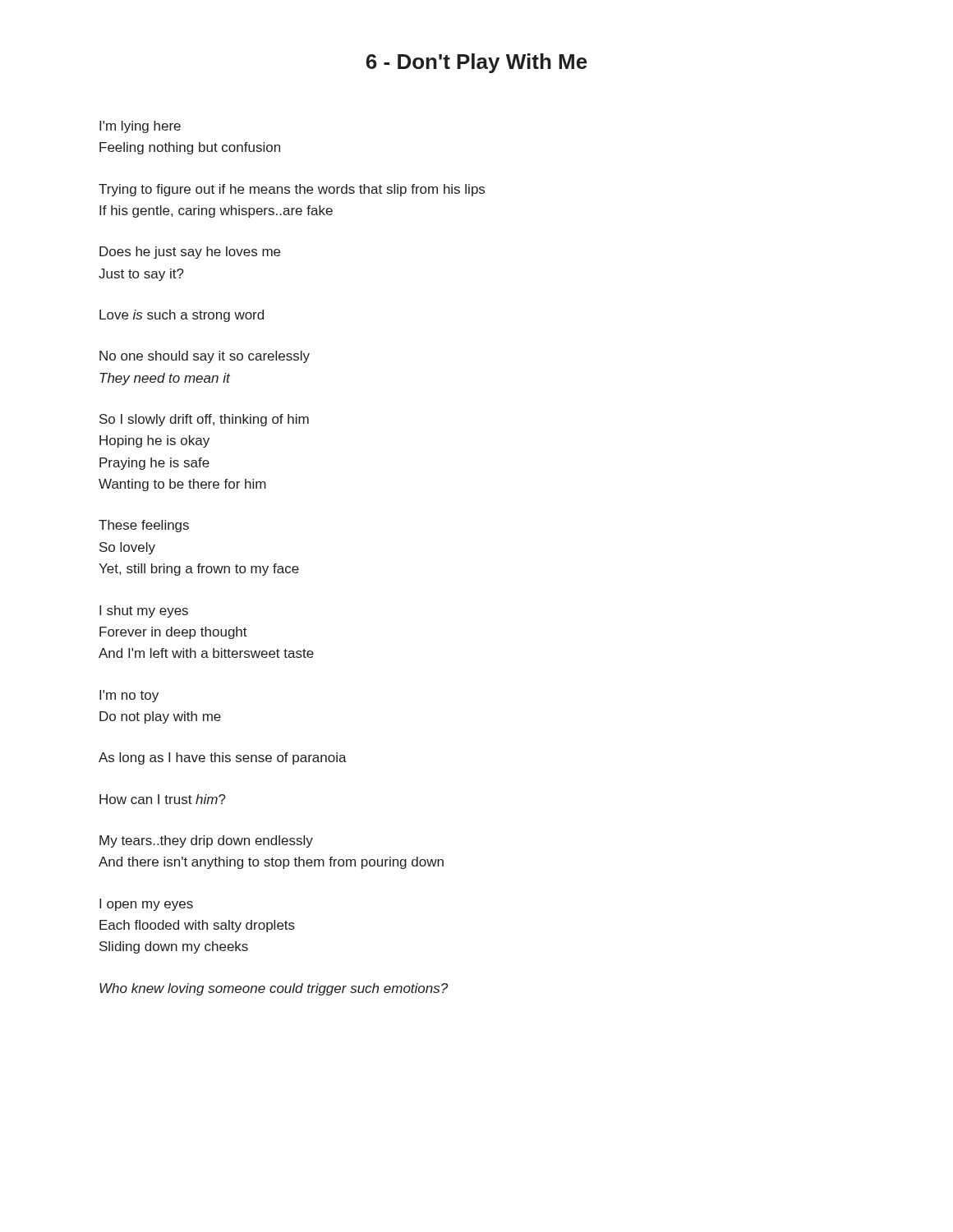
Task: Where does it say "I'm no toy Do not play with me"?
Action: pyautogui.click(x=160, y=706)
